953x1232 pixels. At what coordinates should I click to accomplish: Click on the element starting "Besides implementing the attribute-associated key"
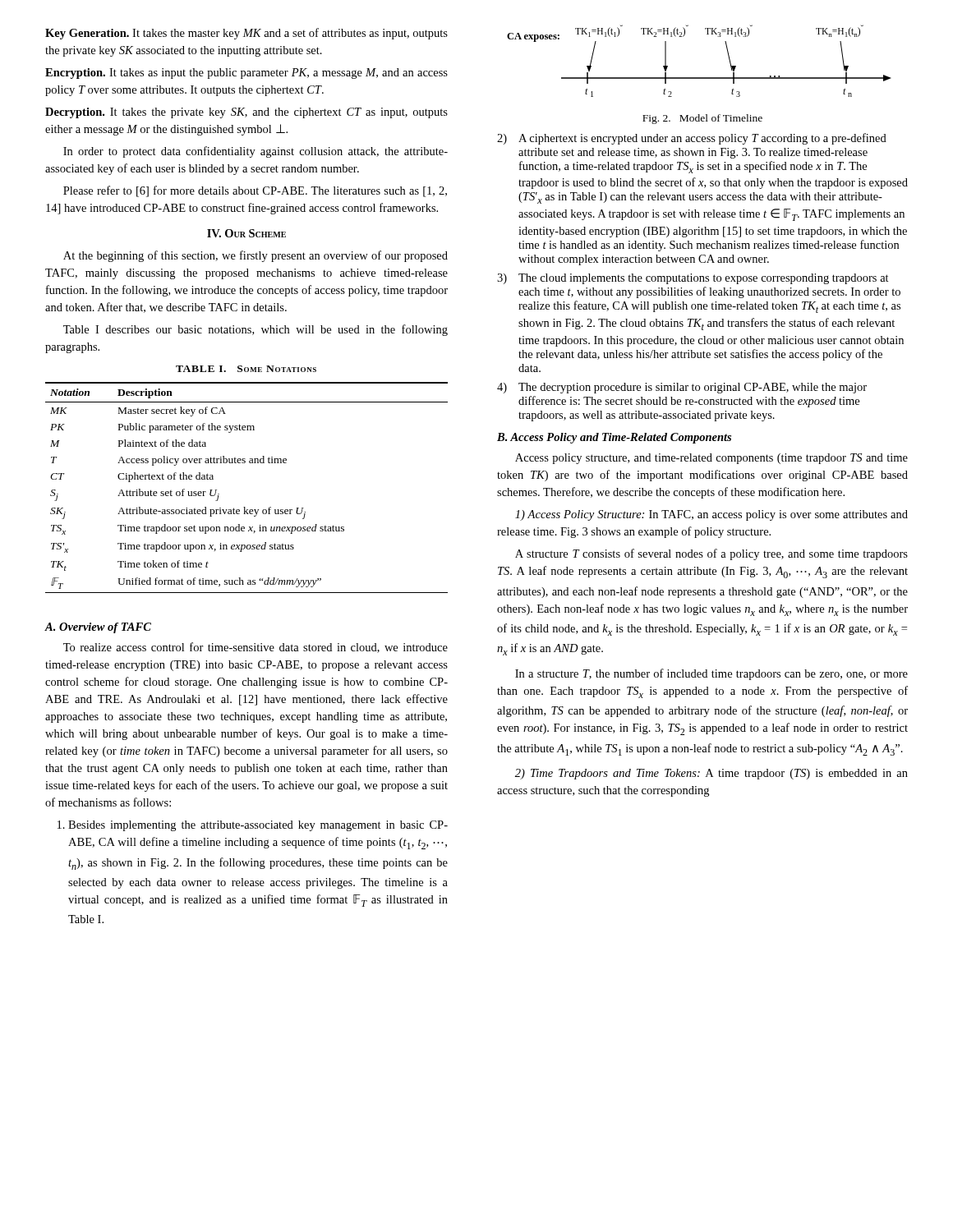point(246,873)
